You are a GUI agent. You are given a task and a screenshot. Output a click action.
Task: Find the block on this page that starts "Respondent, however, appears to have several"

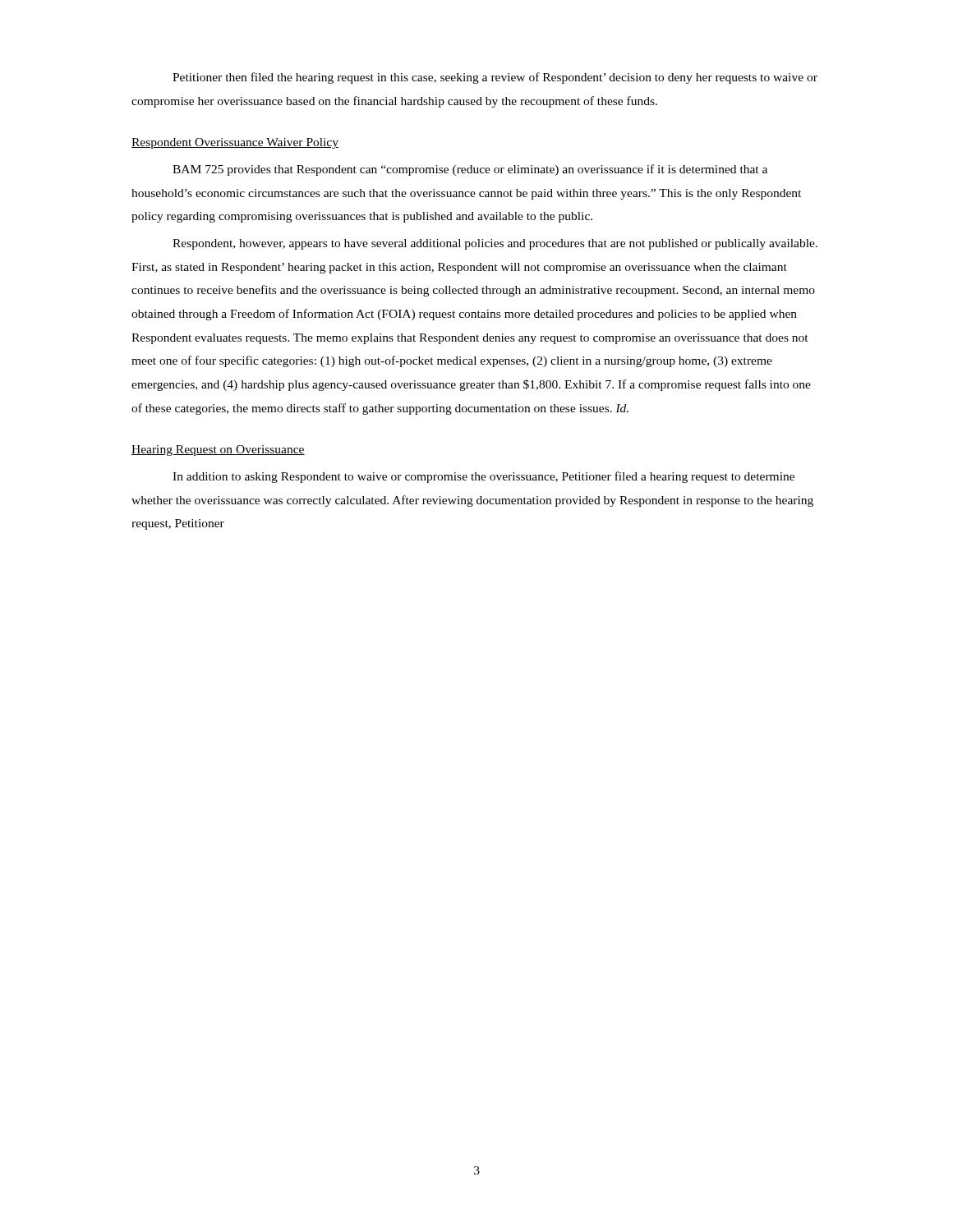(x=475, y=325)
